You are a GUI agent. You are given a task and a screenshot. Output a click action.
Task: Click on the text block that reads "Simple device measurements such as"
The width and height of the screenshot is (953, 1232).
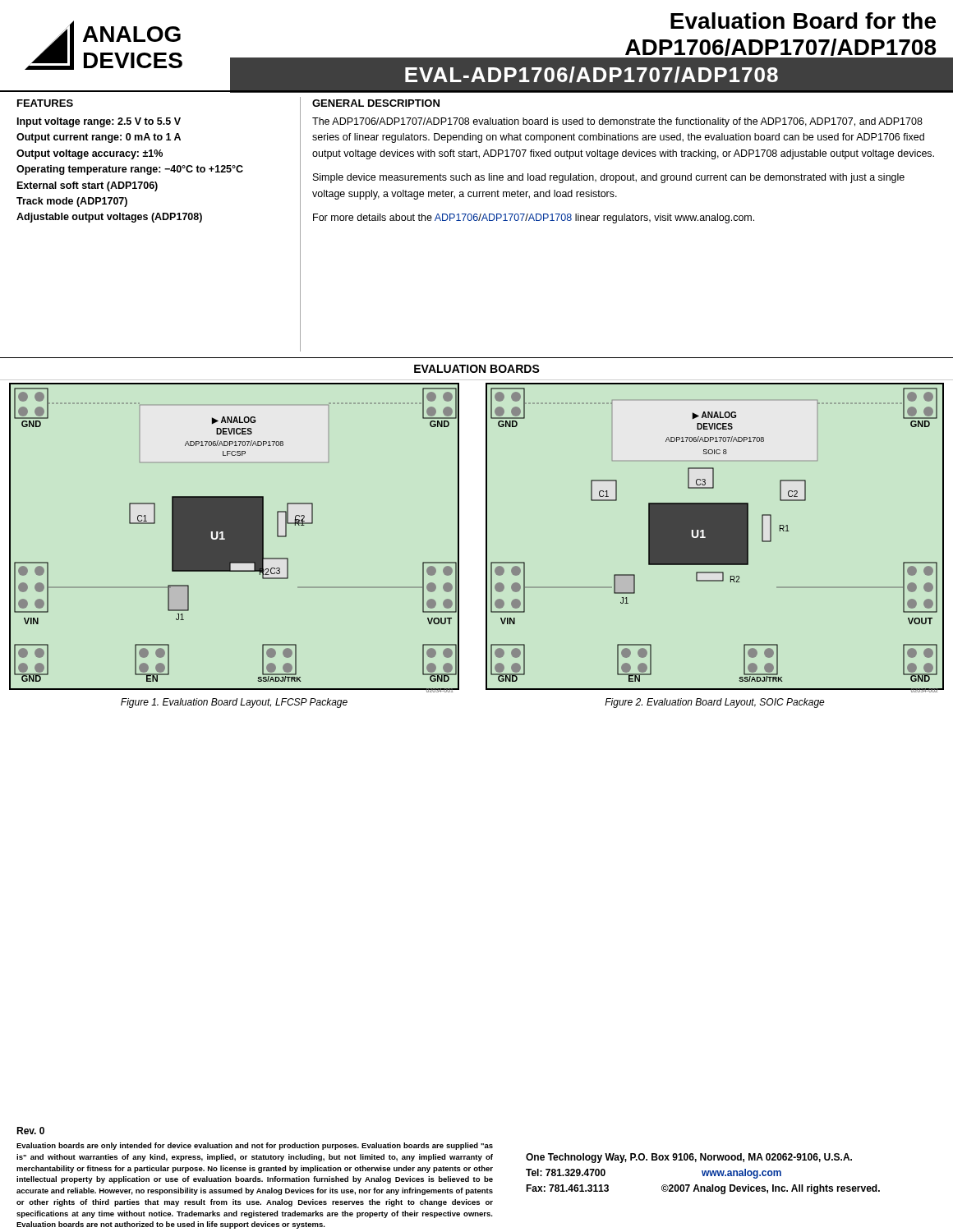coord(608,185)
